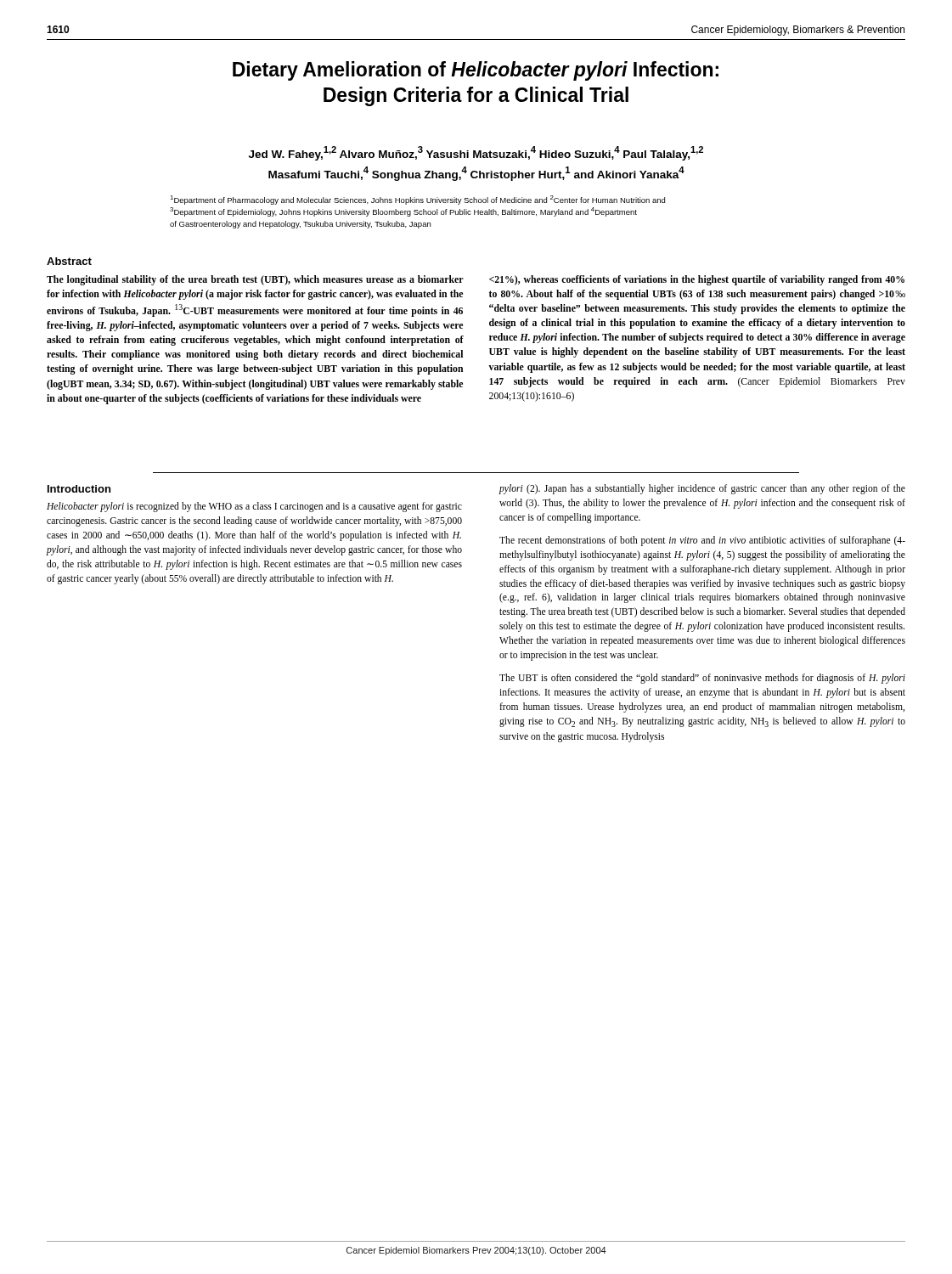The image size is (952, 1274).
Task: Find the element starting "Abstract The longitudinal stability of"
Action: tap(69, 261)
